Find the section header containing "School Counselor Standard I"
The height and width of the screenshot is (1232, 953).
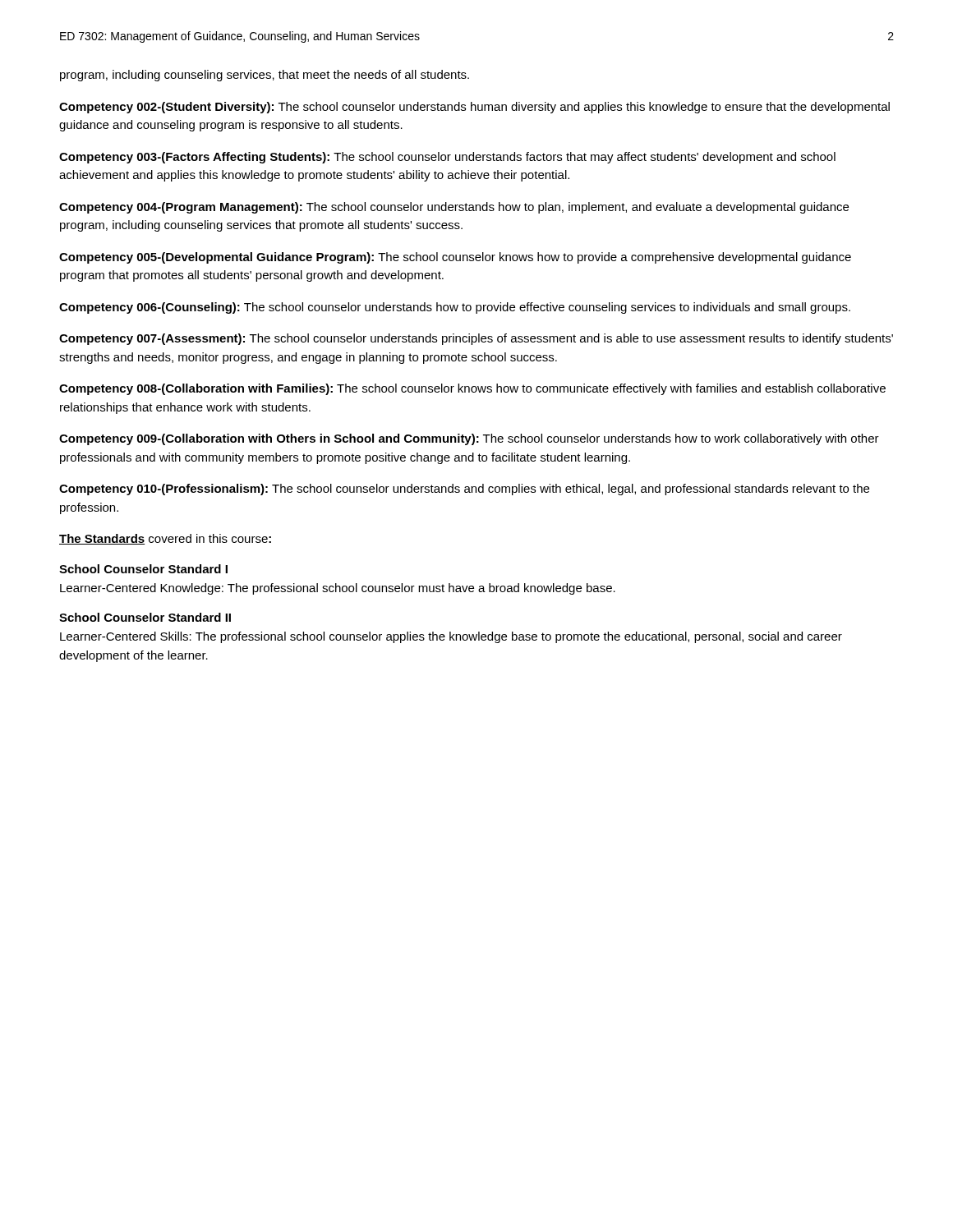[x=144, y=568]
